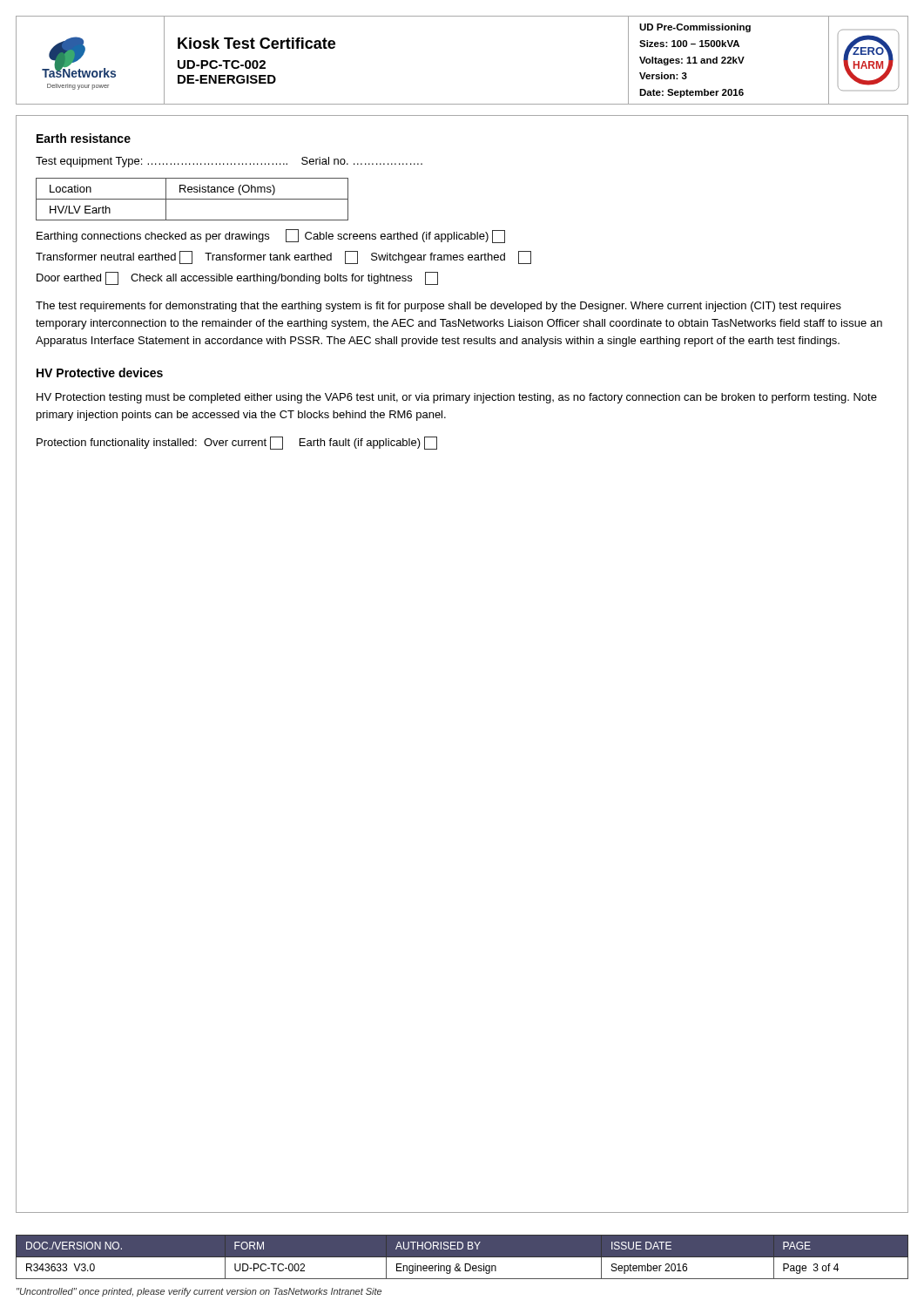Navigate to the region starting "Earthing connections checked as per drawings"
The width and height of the screenshot is (924, 1307).
click(270, 236)
